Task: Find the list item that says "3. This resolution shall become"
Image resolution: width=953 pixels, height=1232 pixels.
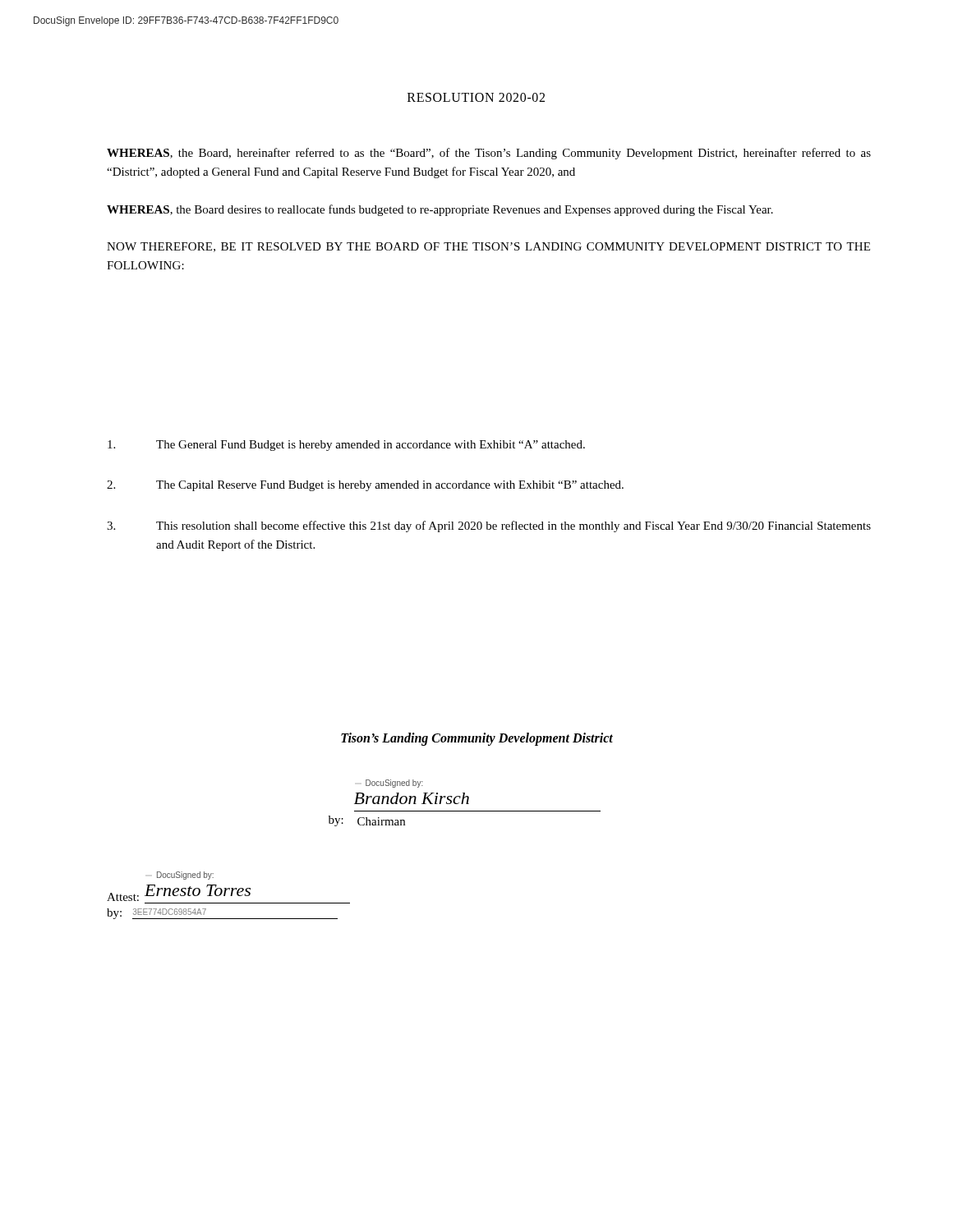Action: coord(489,535)
